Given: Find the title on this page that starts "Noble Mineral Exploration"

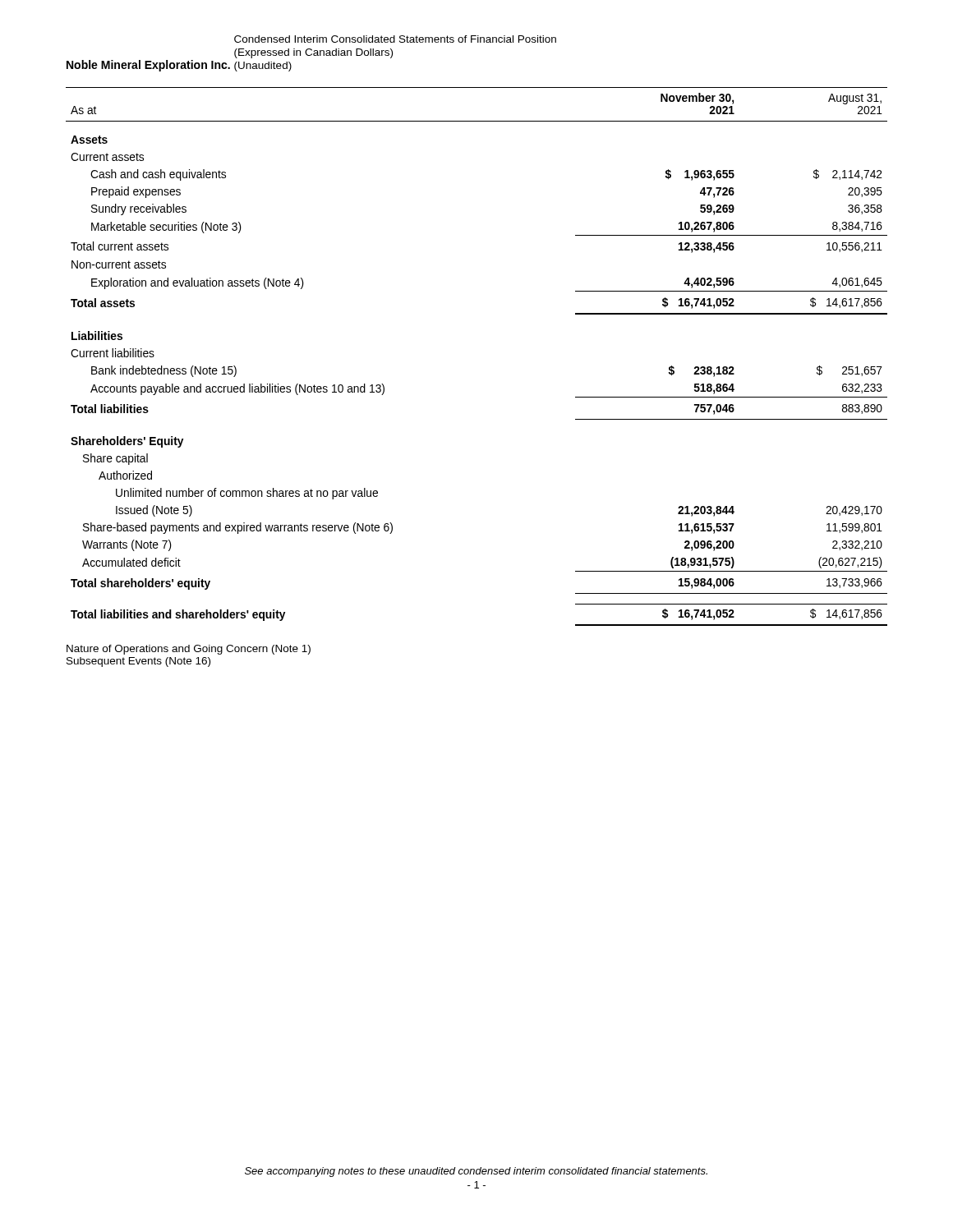Looking at the screenshot, I should coord(148,65).
